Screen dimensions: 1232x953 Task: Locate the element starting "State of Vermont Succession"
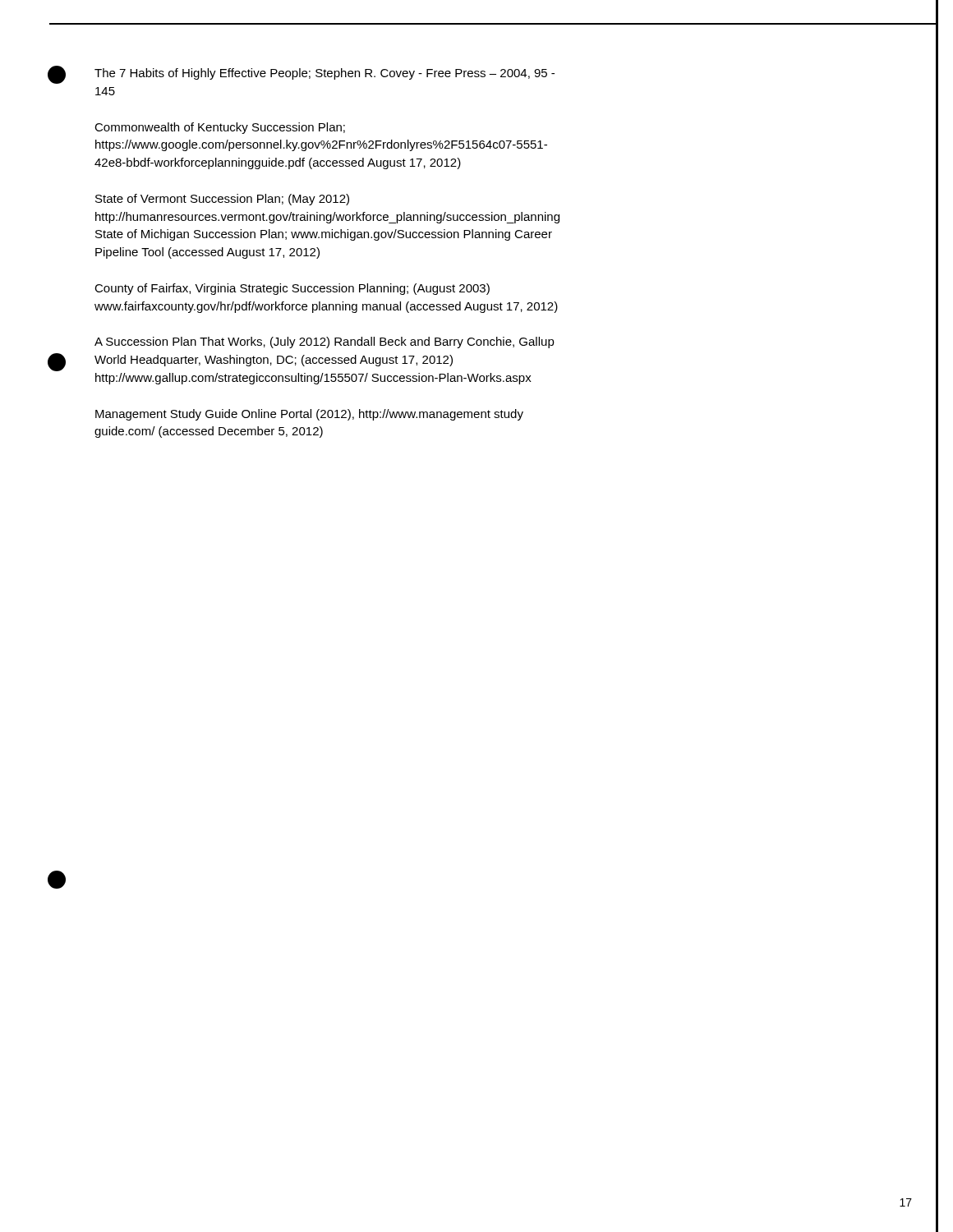tap(327, 225)
